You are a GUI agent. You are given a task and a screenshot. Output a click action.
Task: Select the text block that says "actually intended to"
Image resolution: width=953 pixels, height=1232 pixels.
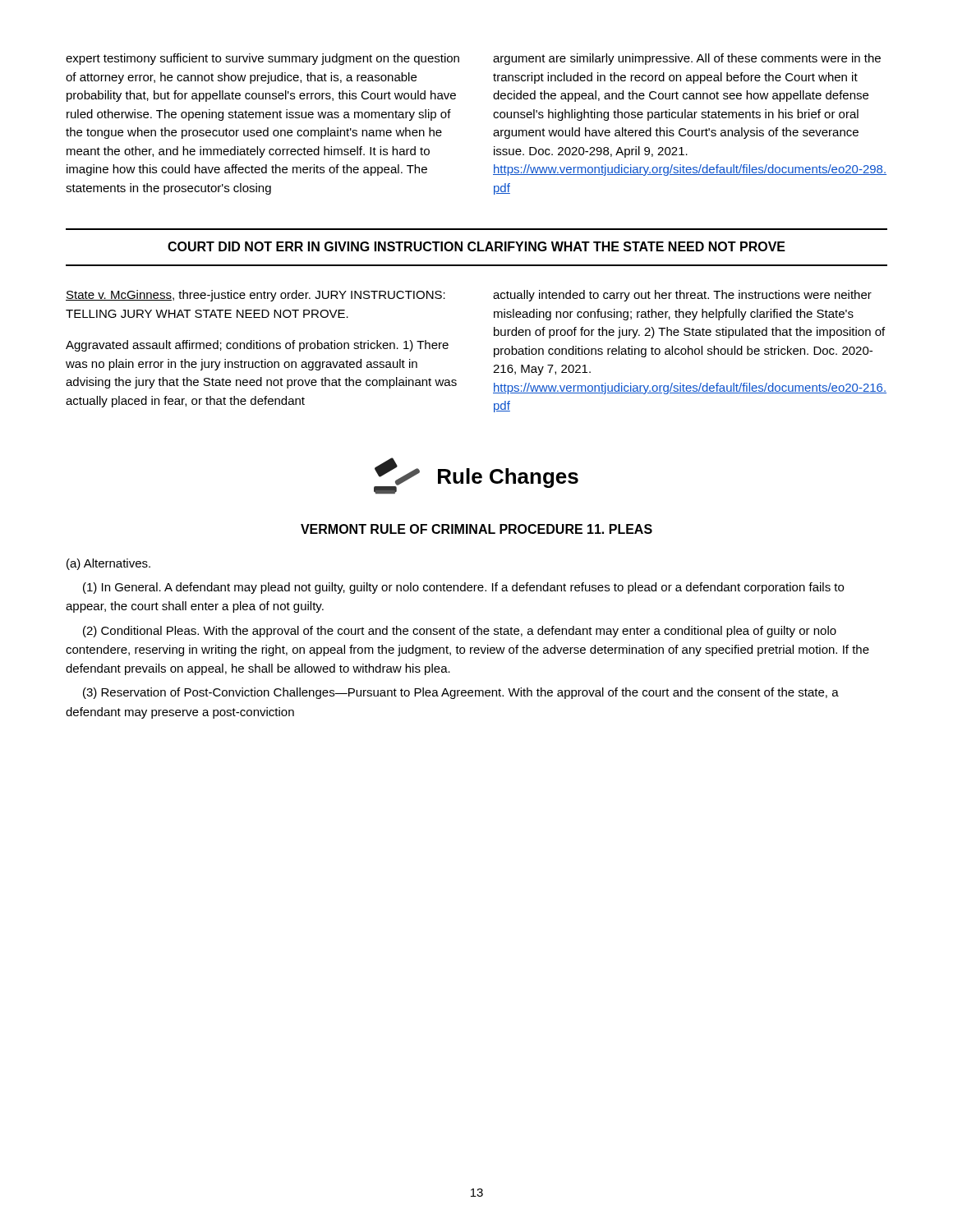(x=690, y=351)
